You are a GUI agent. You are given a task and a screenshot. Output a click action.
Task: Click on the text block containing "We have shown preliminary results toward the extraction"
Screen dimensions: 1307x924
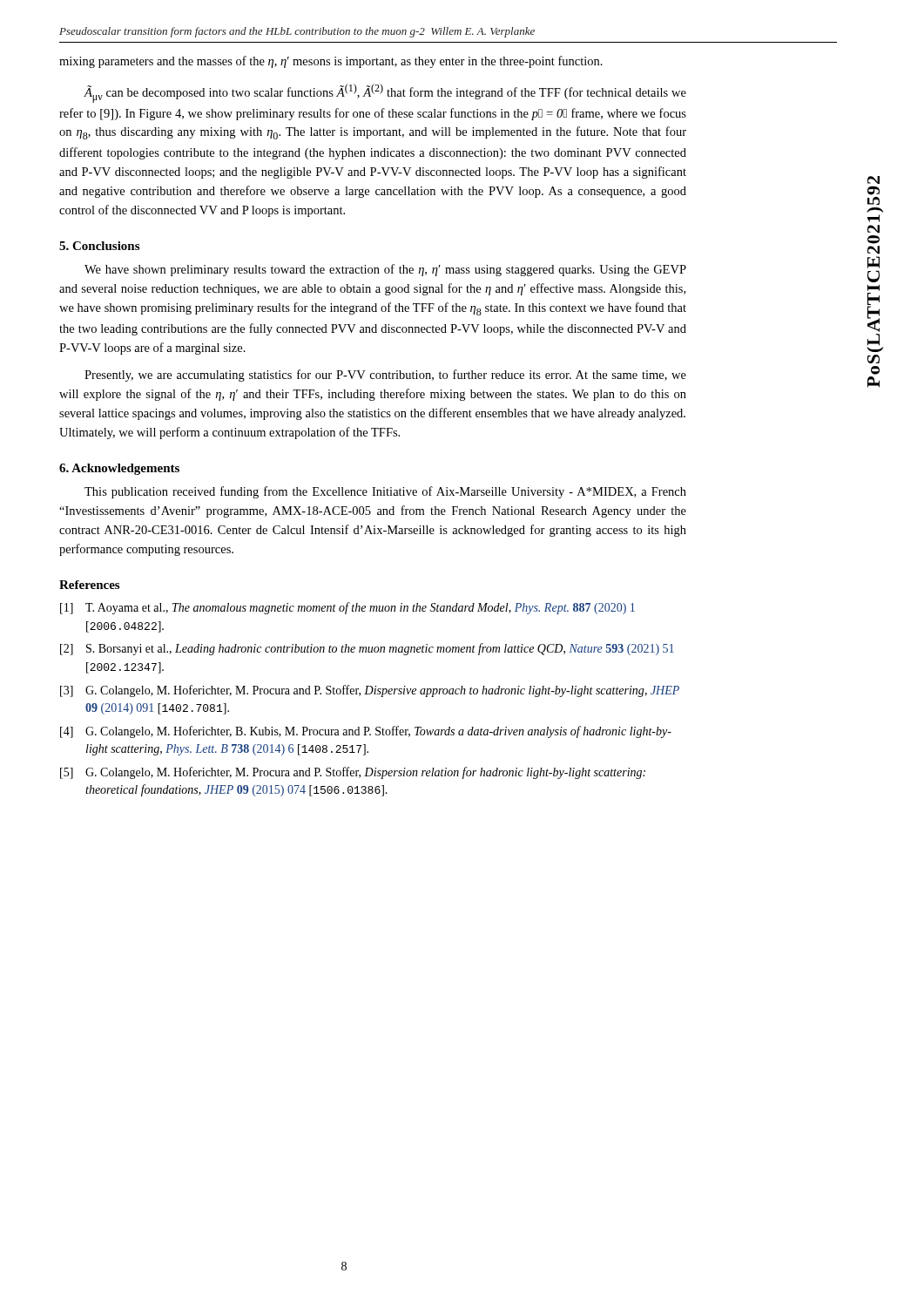click(x=385, y=270)
